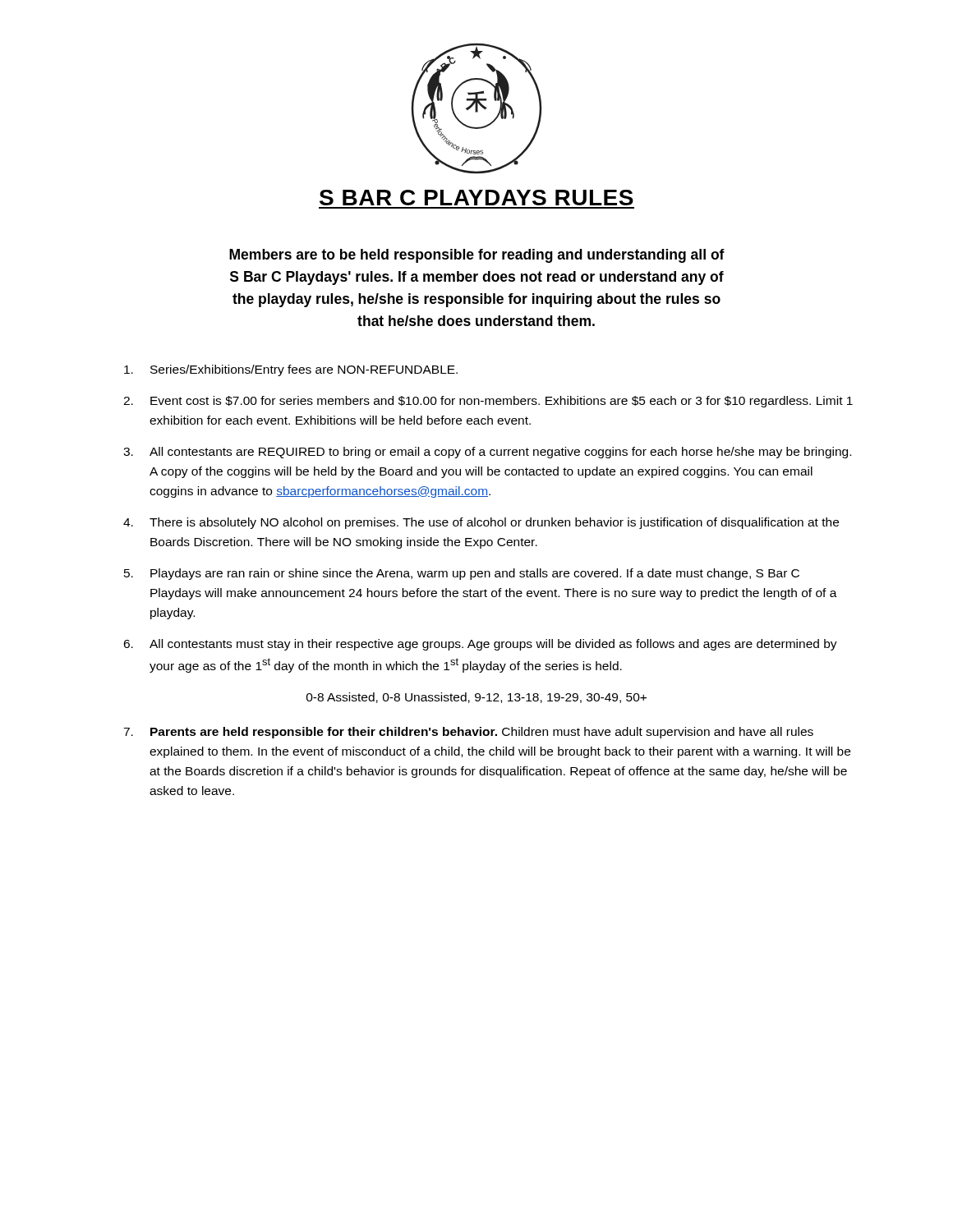
Task: Find the text block with the text "0-8 Assisted, 0-8 Unassisted, 9-12, 13-18, 19-29,"
Action: (476, 697)
